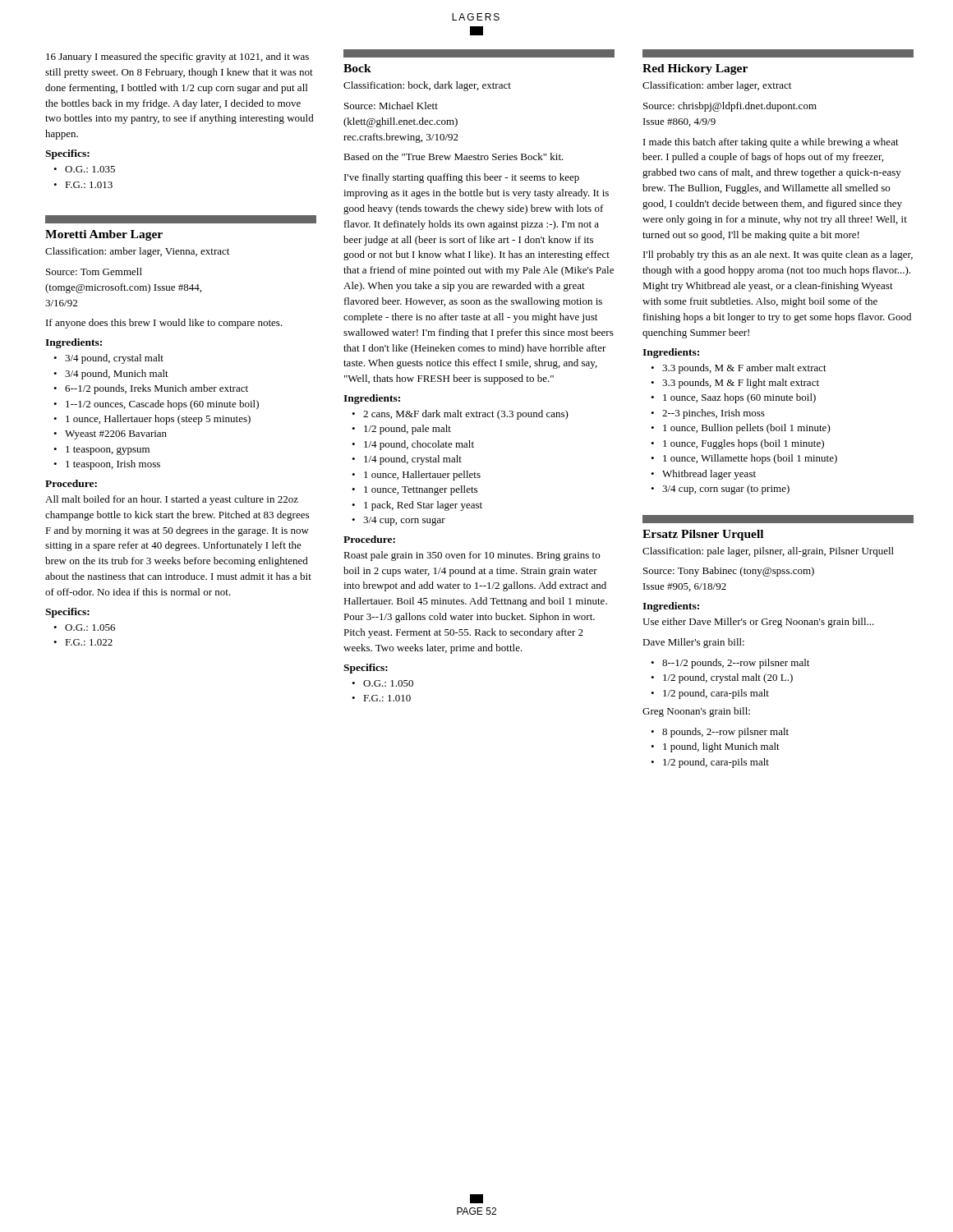Select the list item with the text "1 pack, Red Star lager"
The height and width of the screenshot is (1232, 953).
coord(423,505)
